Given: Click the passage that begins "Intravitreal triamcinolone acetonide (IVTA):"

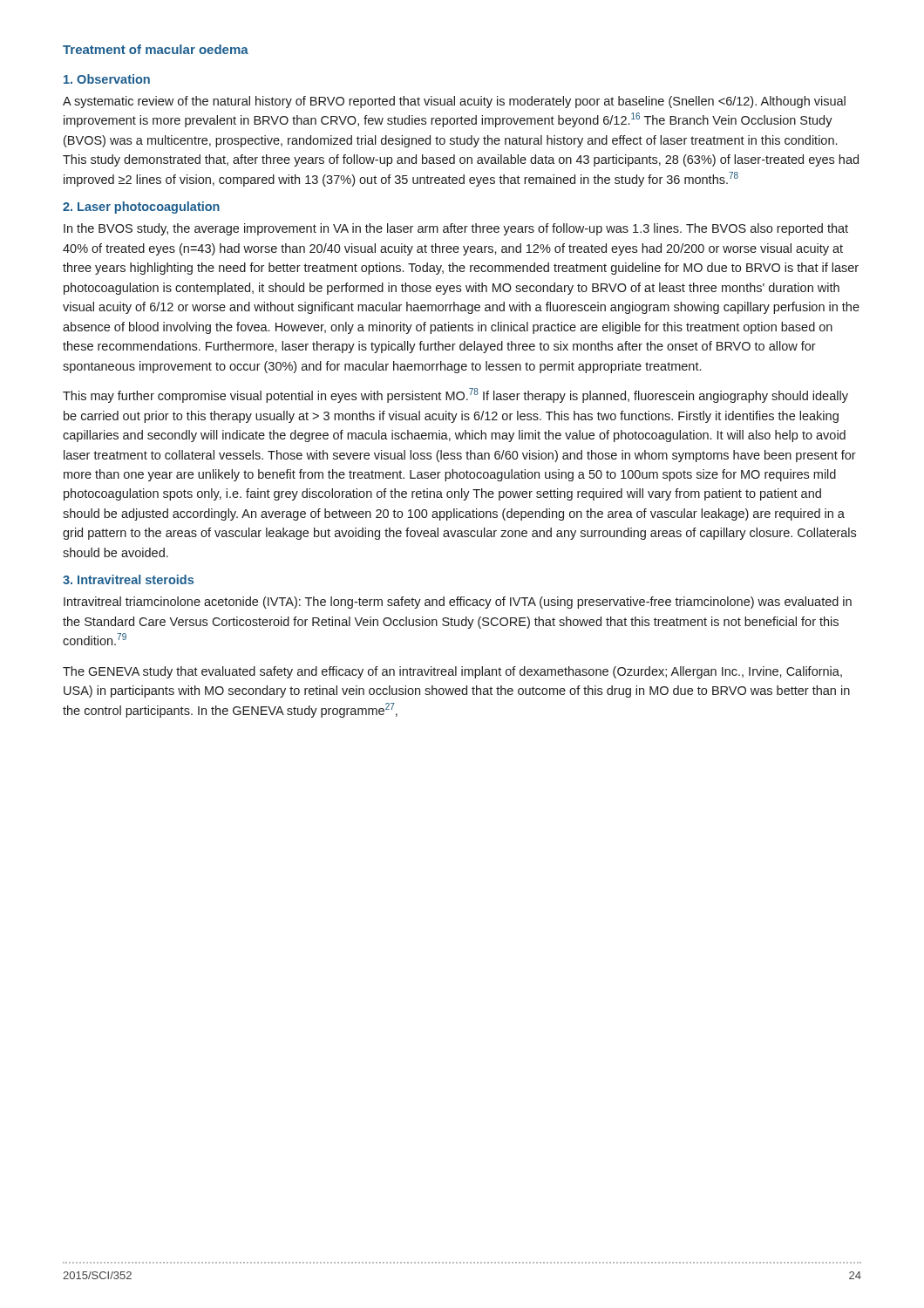Looking at the screenshot, I should (x=462, y=622).
